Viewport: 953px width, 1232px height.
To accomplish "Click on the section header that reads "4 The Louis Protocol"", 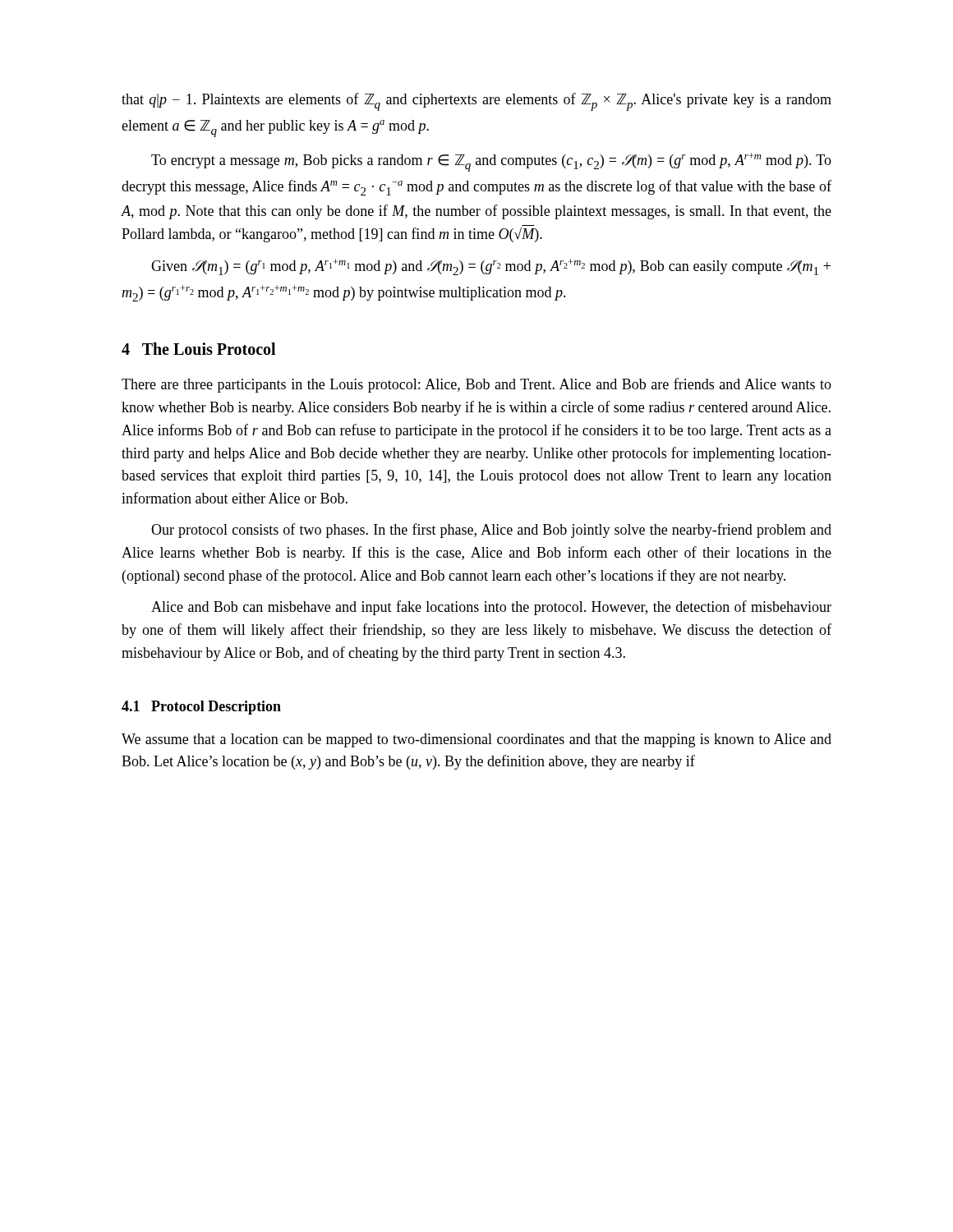I will coord(199,349).
